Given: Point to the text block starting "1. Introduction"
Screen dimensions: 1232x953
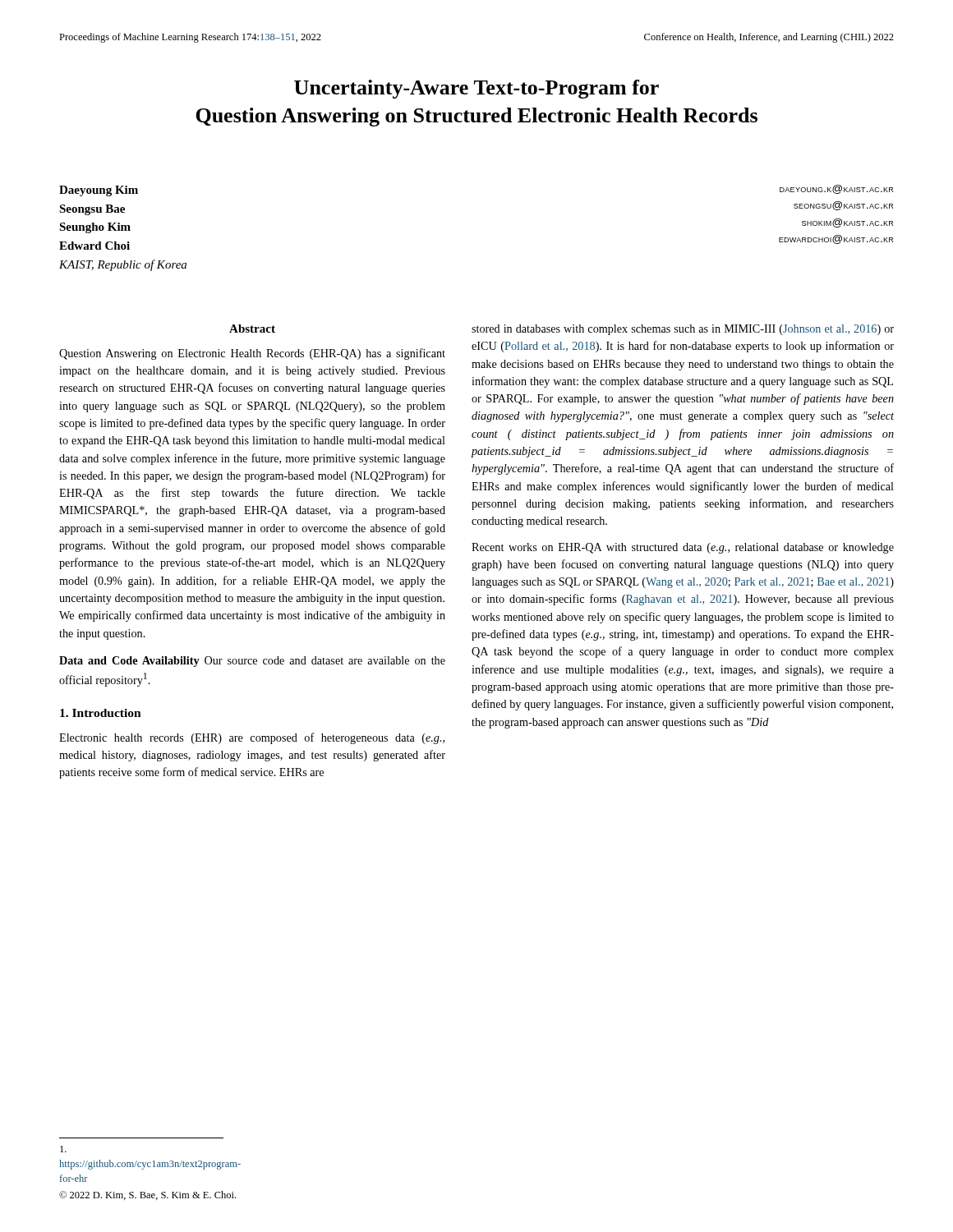Looking at the screenshot, I should pyautogui.click(x=100, y=713).
